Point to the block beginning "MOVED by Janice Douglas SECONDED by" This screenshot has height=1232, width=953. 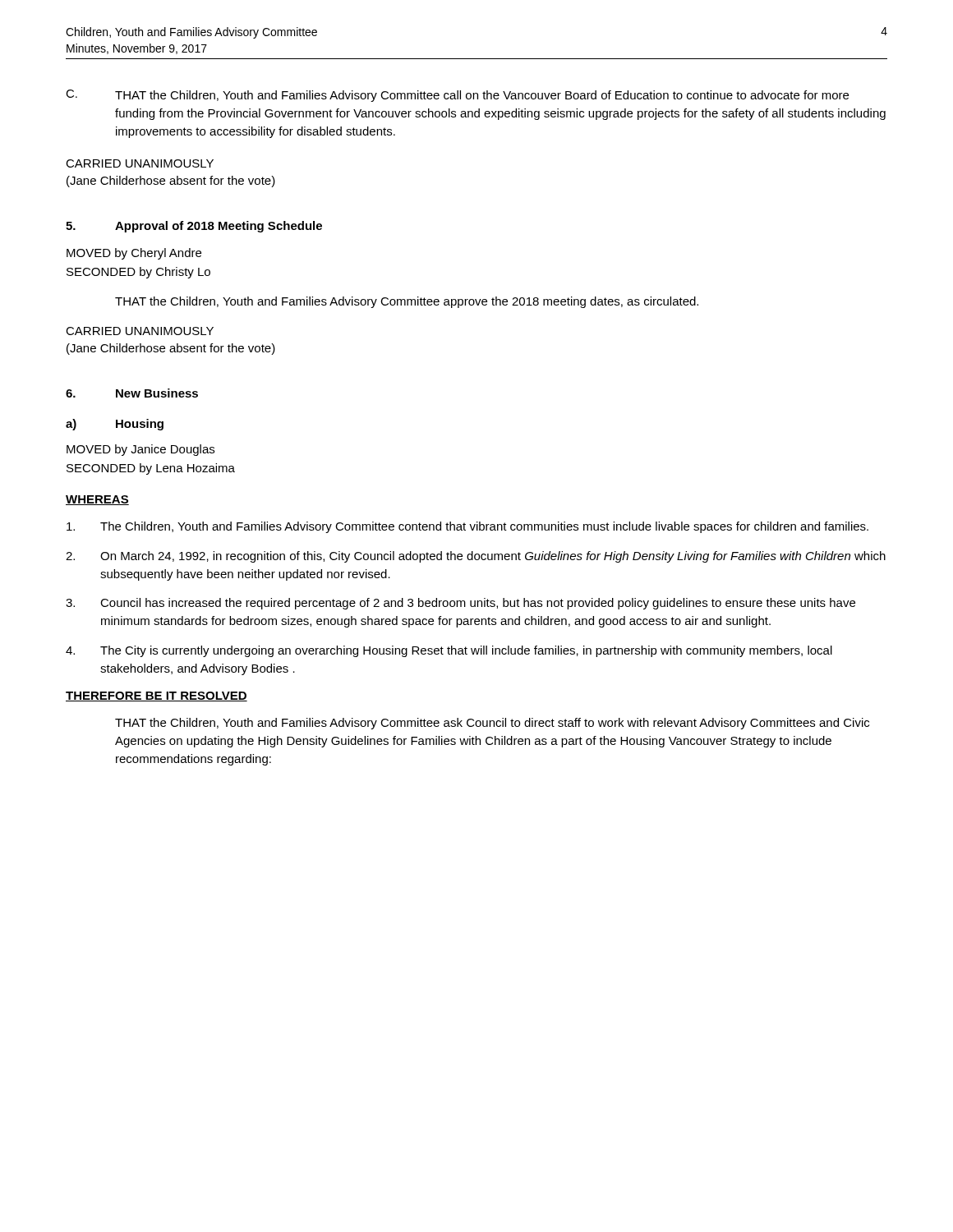[x=150, y=458]
